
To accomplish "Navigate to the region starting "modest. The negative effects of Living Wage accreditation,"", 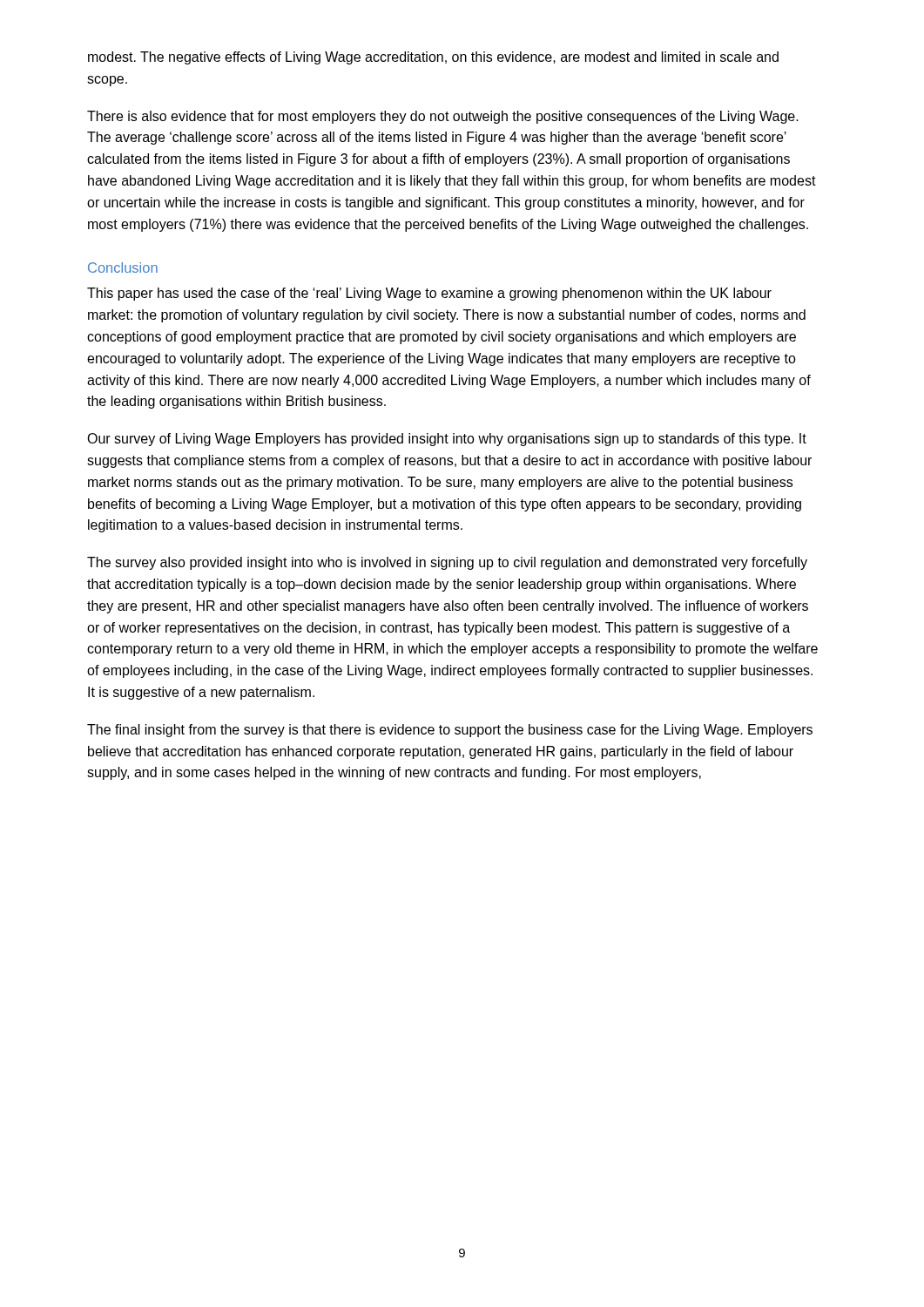I will pyautogui.click(x=433, y=68).
